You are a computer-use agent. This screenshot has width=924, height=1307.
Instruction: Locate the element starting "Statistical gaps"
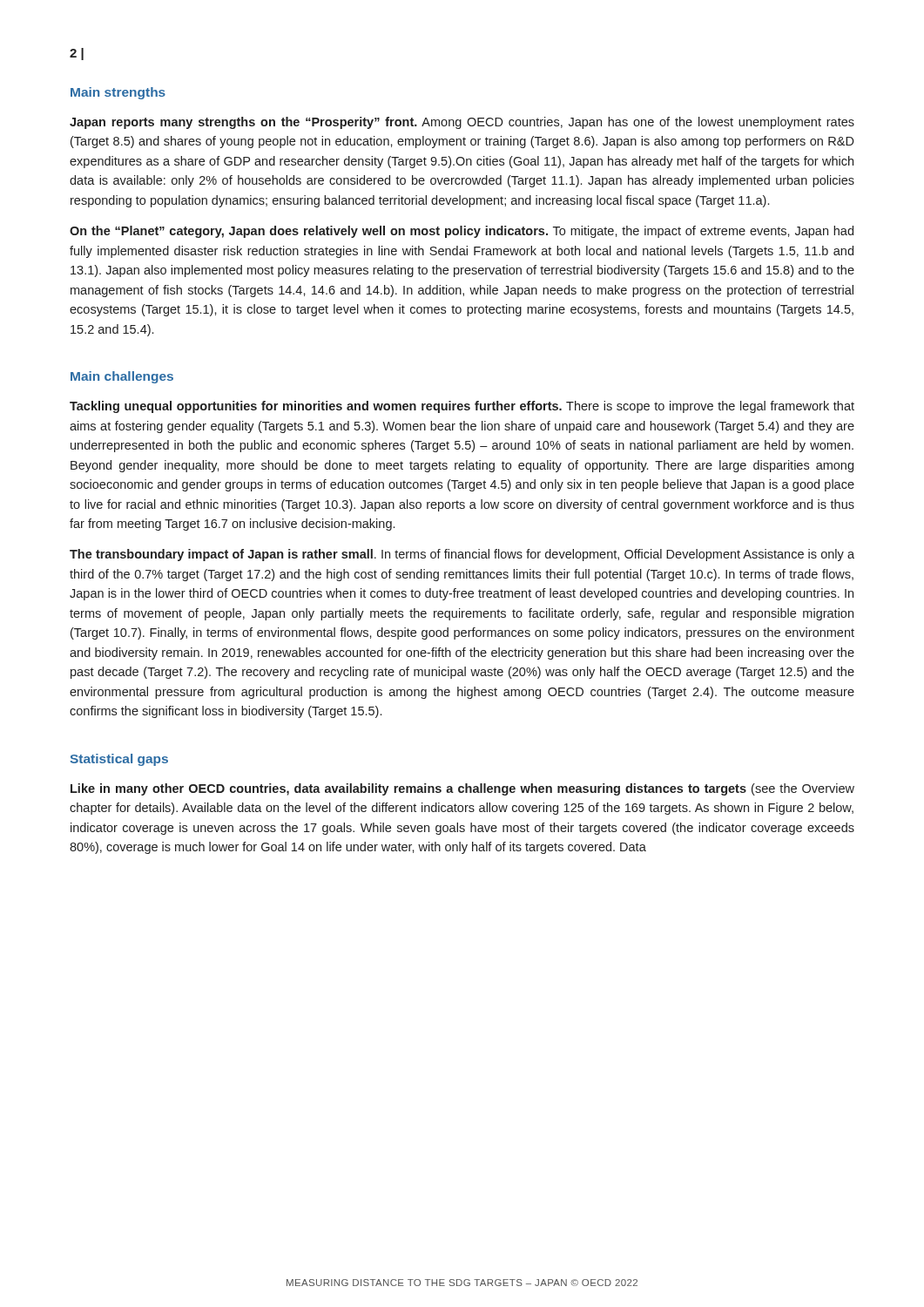coord(119,758)
